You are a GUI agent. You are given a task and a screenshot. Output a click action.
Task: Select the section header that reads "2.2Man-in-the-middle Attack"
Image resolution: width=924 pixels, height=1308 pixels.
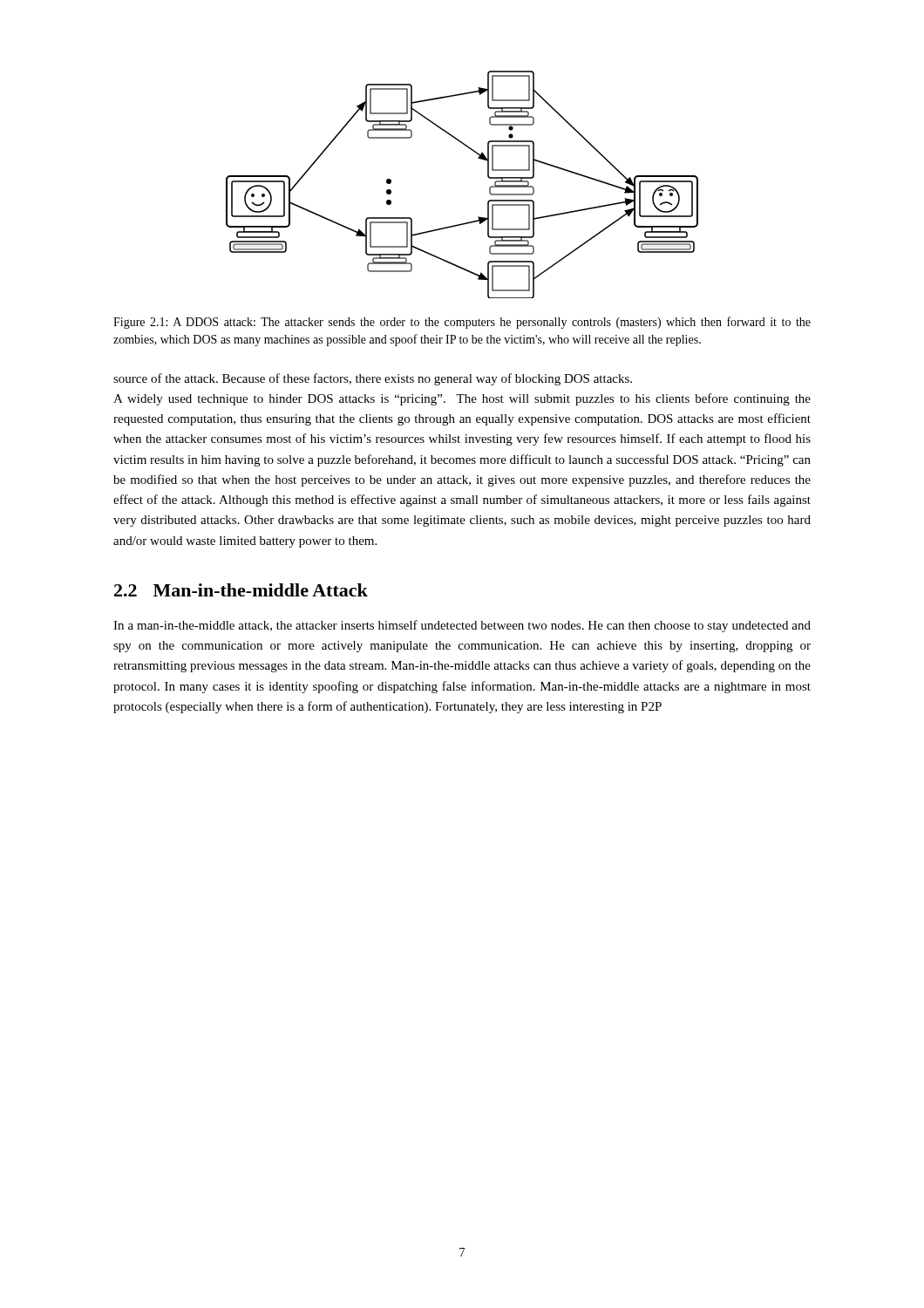(x=240, y=590)
